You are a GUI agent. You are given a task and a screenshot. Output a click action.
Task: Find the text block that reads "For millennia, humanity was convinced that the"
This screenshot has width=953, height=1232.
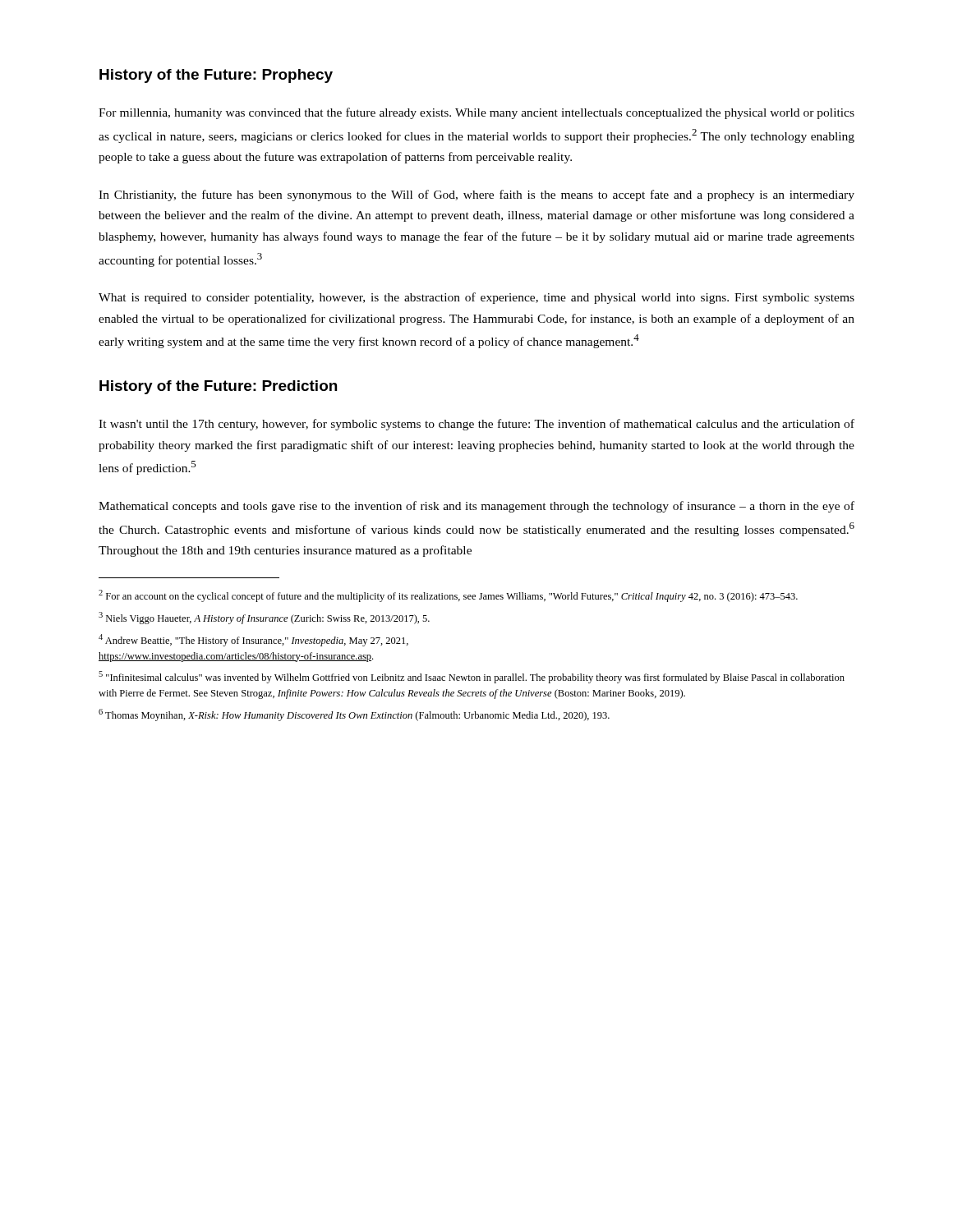(476, 134)
